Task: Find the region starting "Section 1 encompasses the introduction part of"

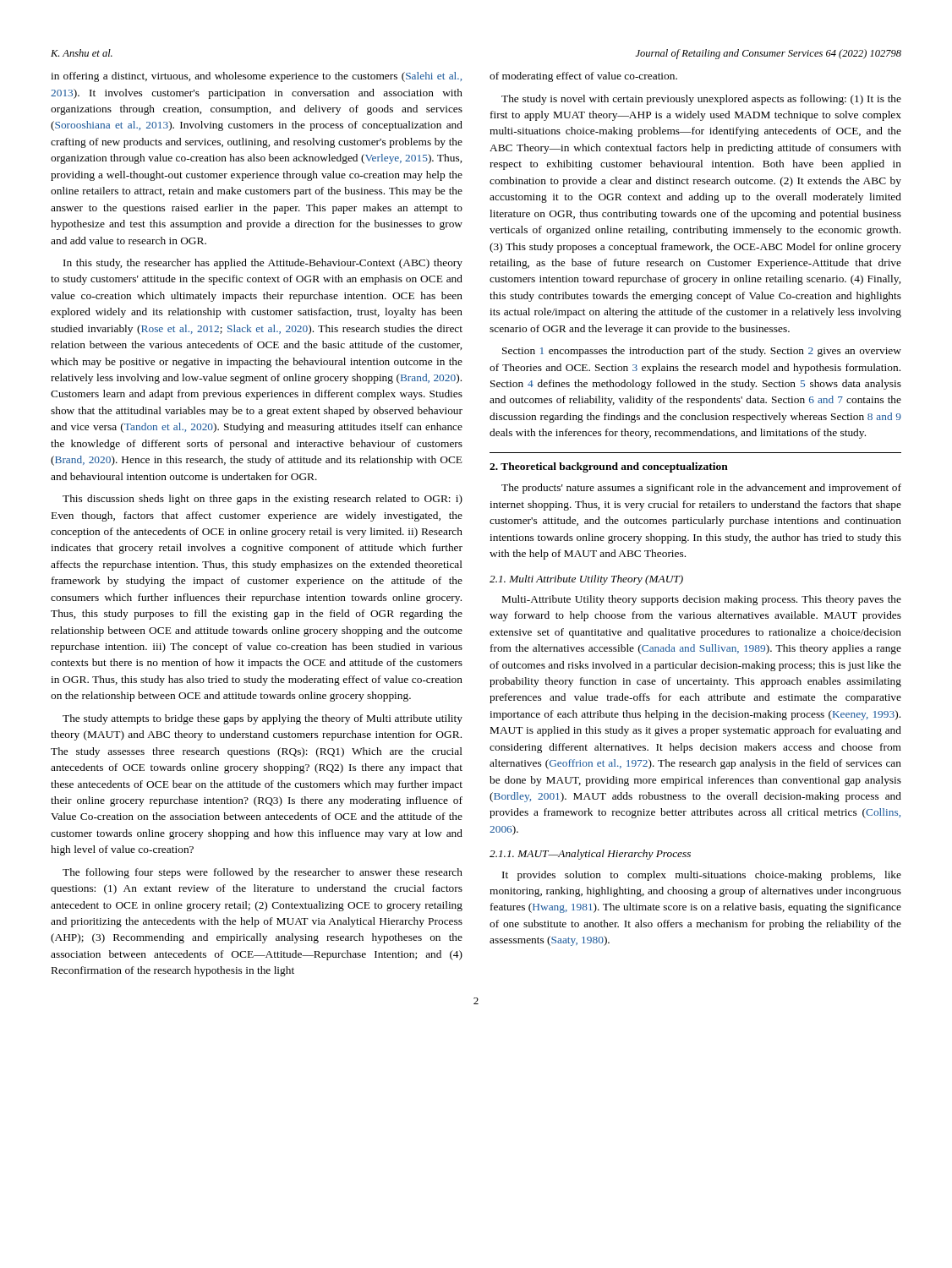Action: (x=695, y=392)
